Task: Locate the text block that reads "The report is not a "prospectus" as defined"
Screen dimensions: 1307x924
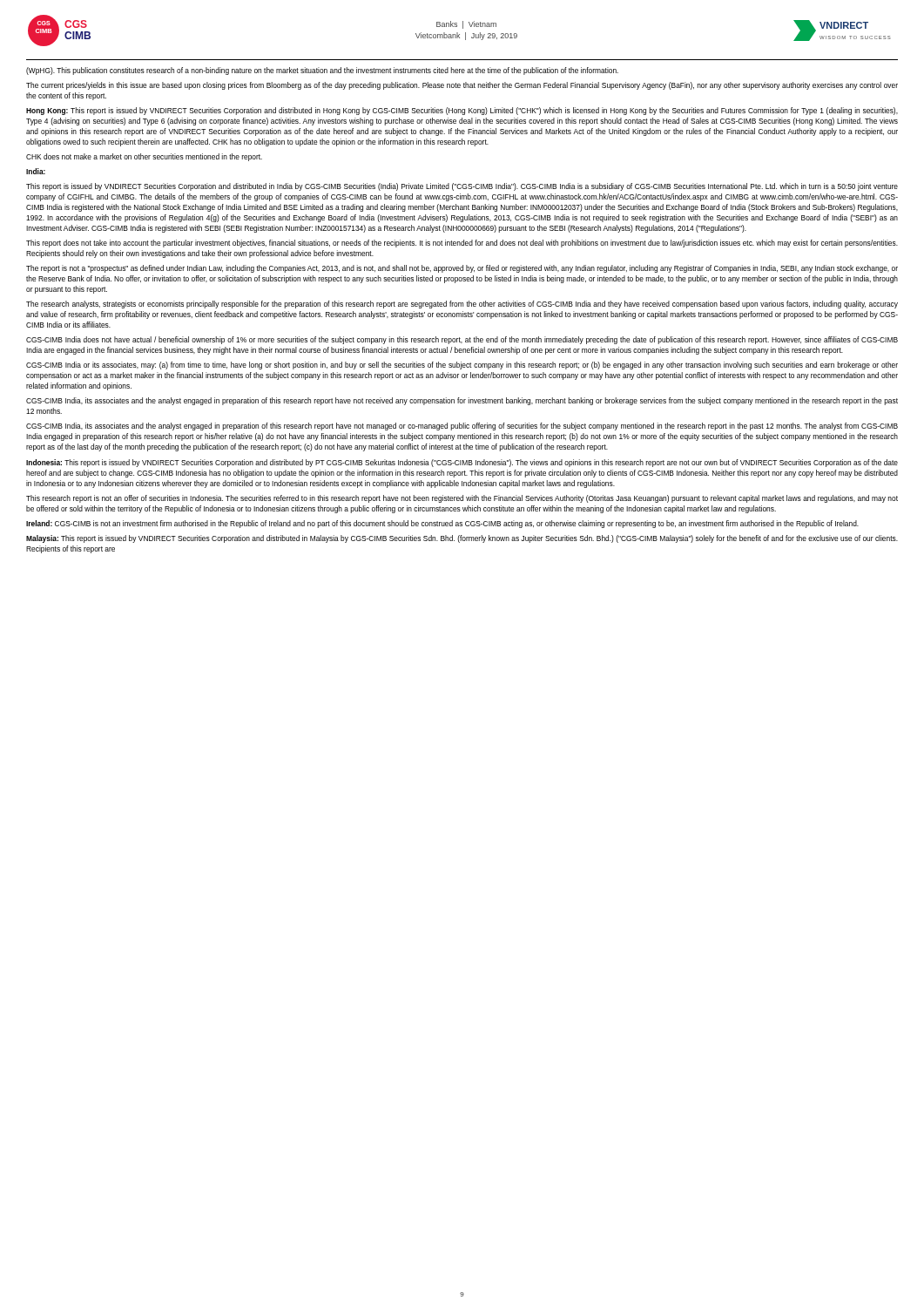Action: coord(462,279)
